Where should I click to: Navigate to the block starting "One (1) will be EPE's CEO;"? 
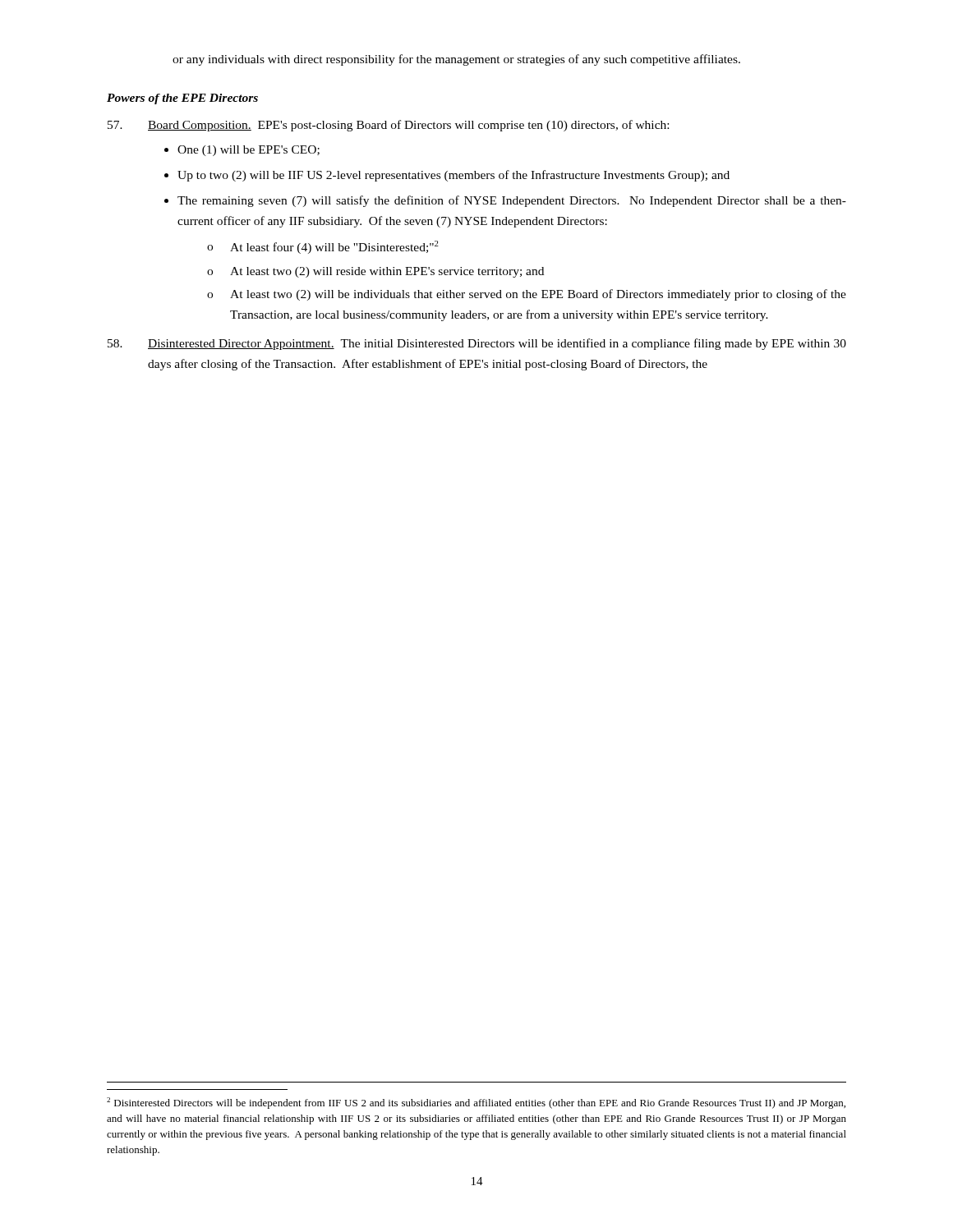[249, 149]
